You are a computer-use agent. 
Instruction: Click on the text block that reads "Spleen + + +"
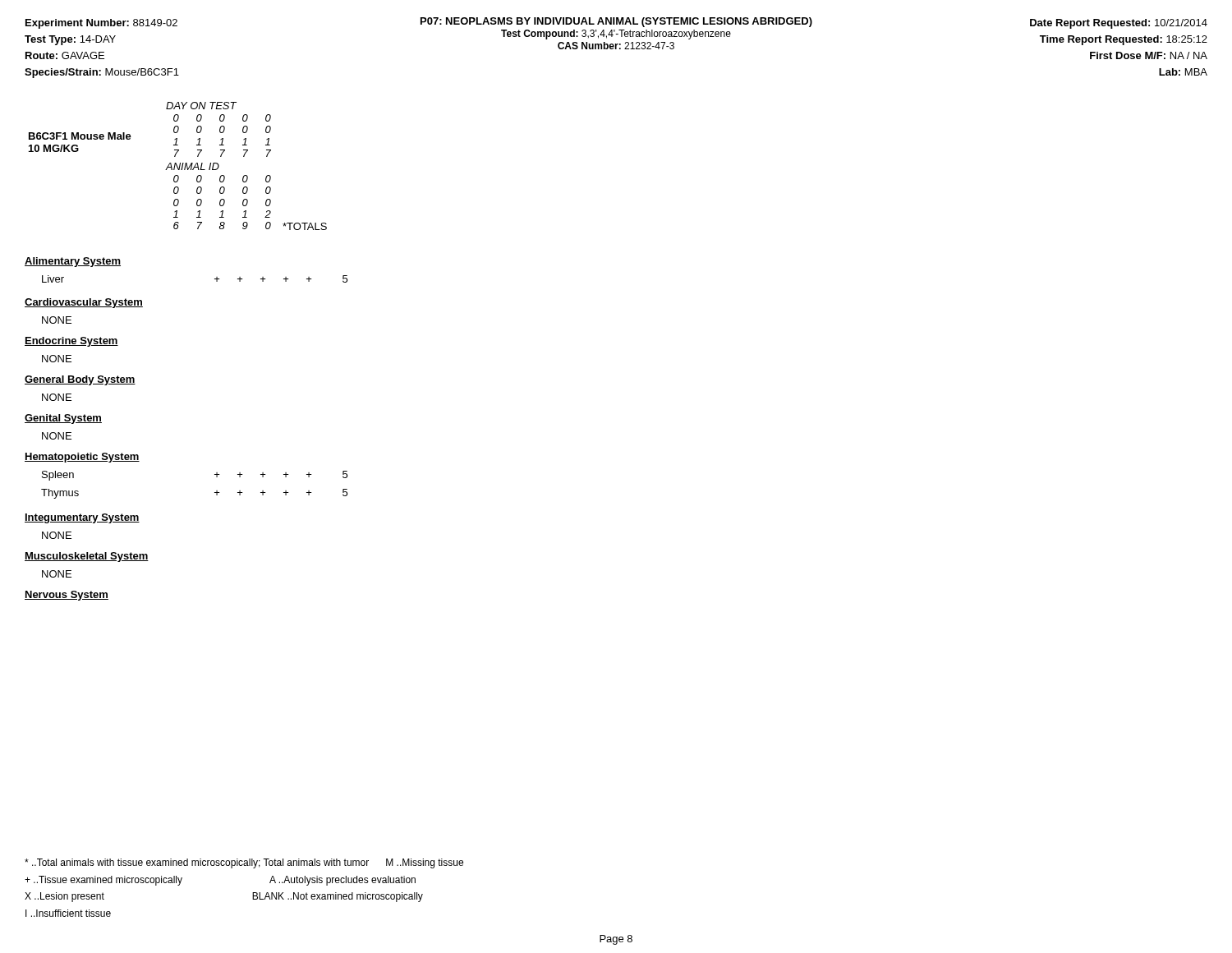(205, 474)
